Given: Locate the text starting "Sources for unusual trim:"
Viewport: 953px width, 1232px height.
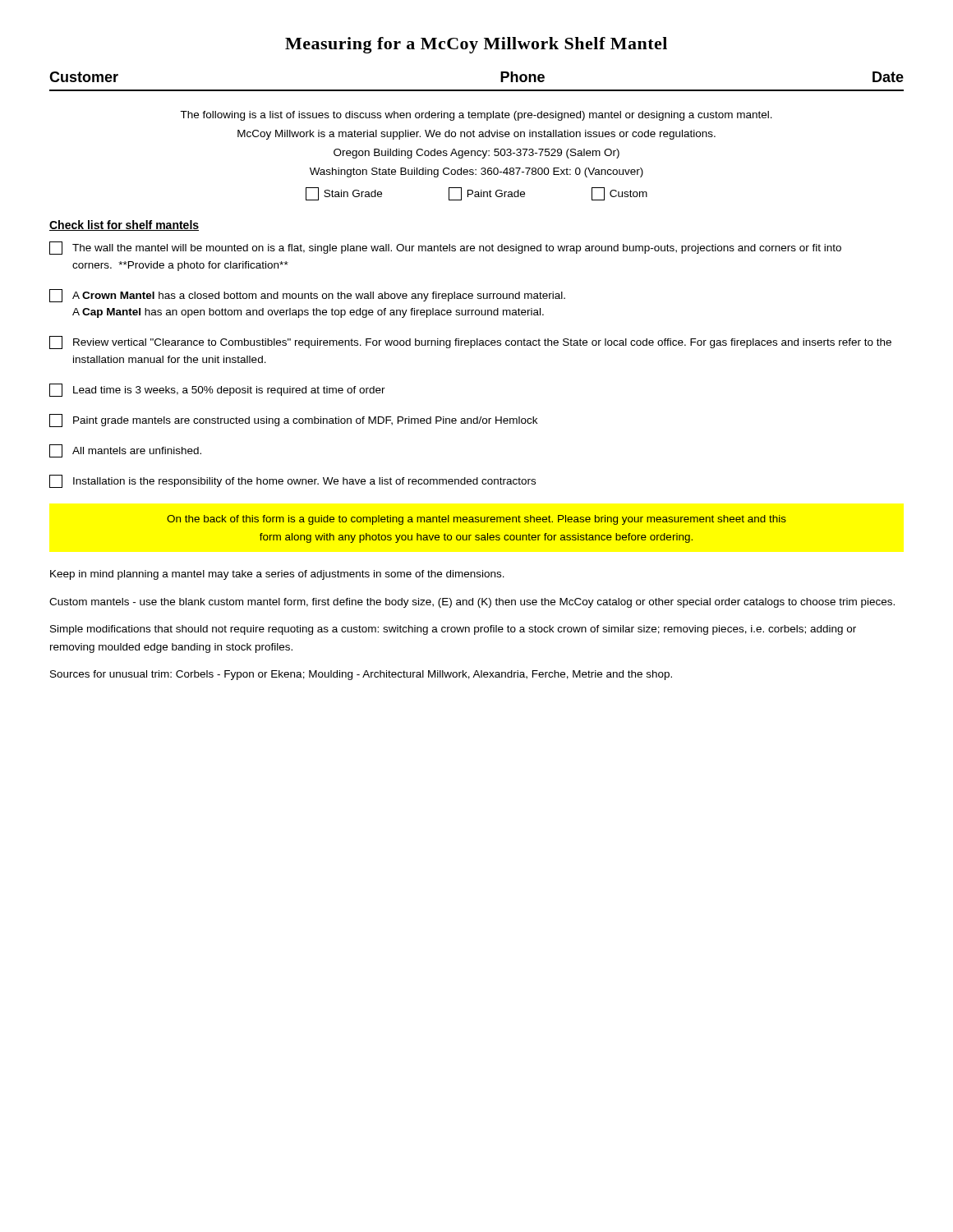Looking at the screenshot, I should tap(361, 674).
